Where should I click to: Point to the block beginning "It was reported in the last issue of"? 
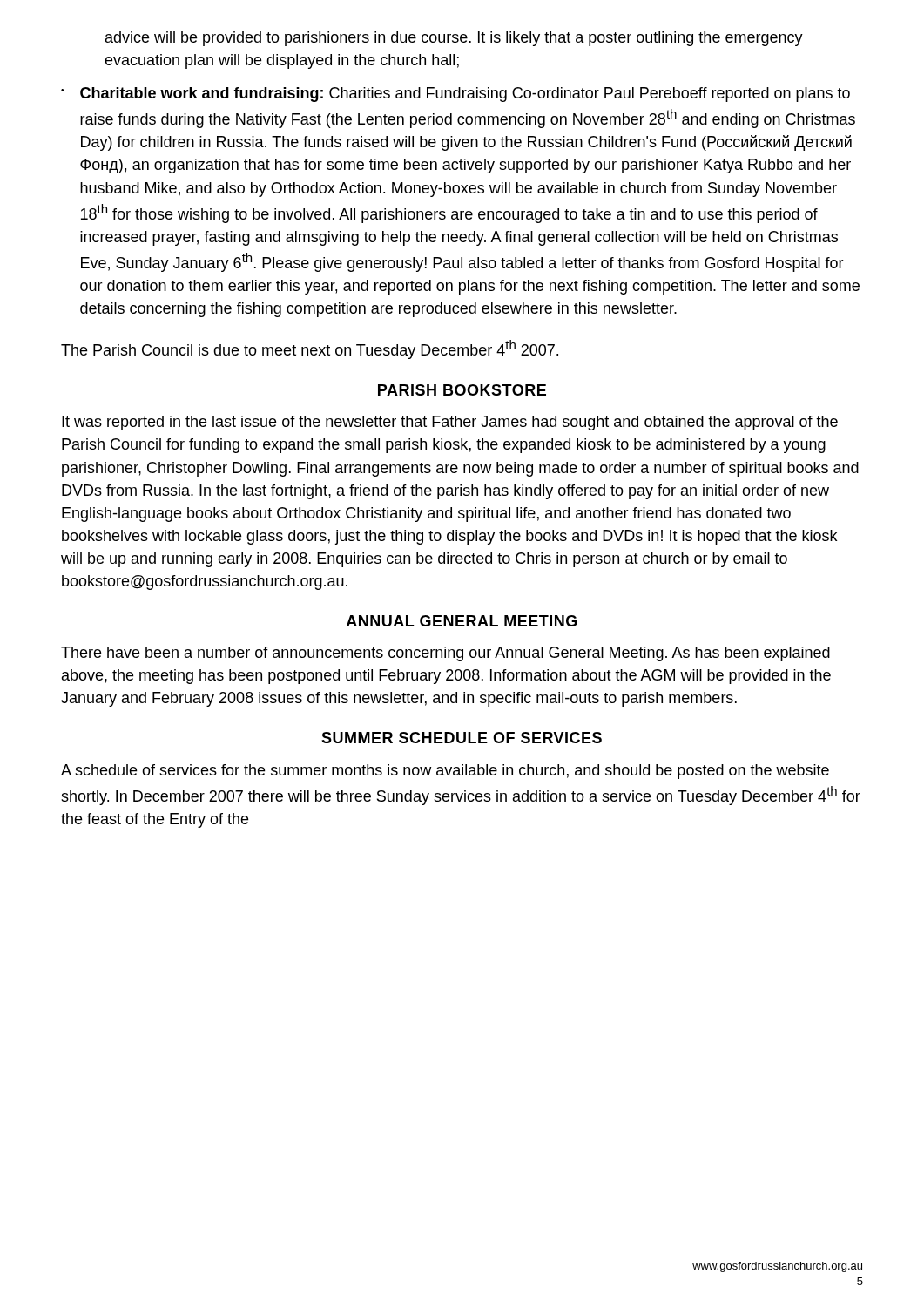tap(460, 502)
